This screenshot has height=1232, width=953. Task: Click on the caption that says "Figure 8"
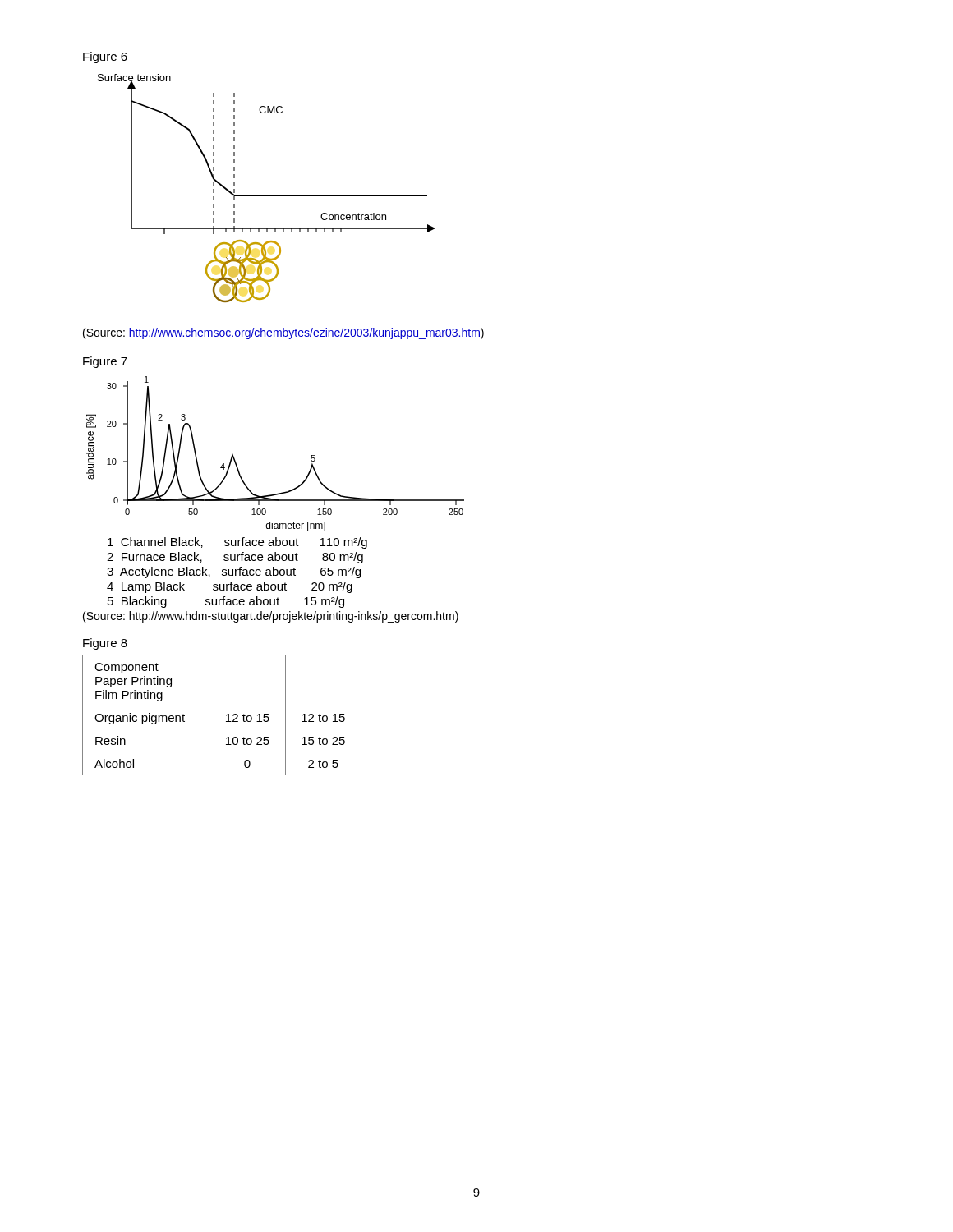pos(105,643)
